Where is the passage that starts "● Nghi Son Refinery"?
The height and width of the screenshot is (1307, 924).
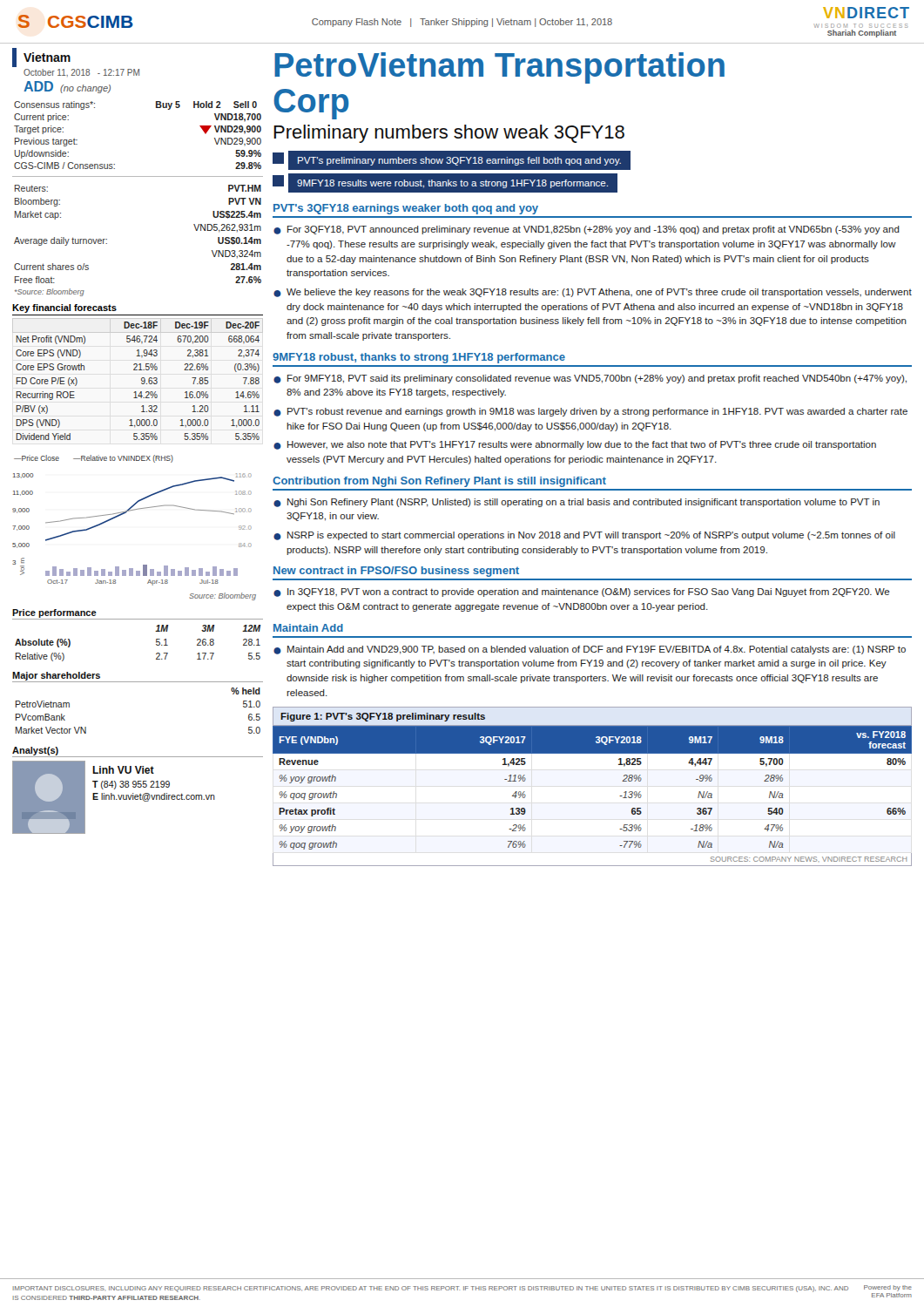[x=592, y=509]
